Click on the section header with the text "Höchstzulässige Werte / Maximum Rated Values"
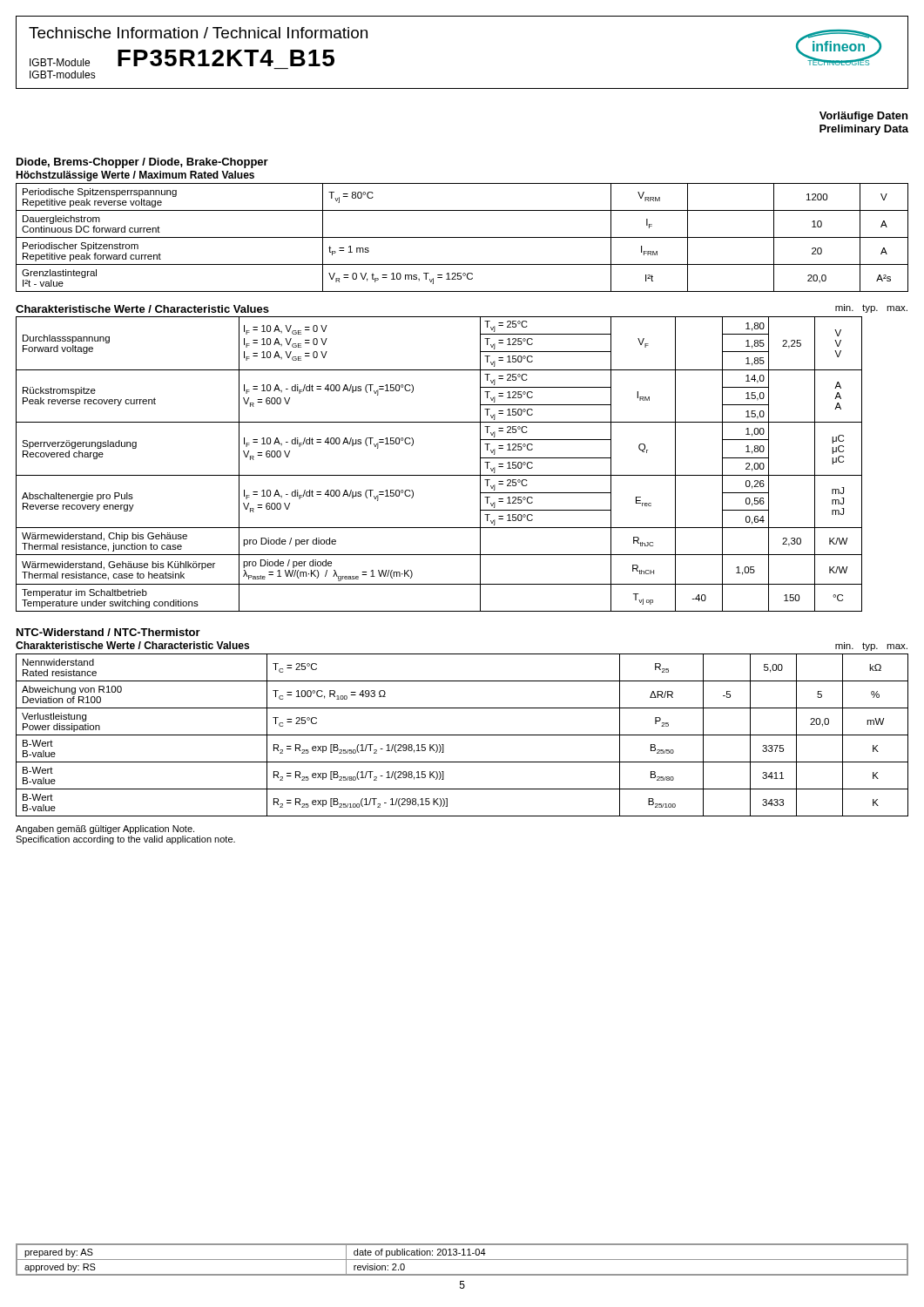 [135, 175]
